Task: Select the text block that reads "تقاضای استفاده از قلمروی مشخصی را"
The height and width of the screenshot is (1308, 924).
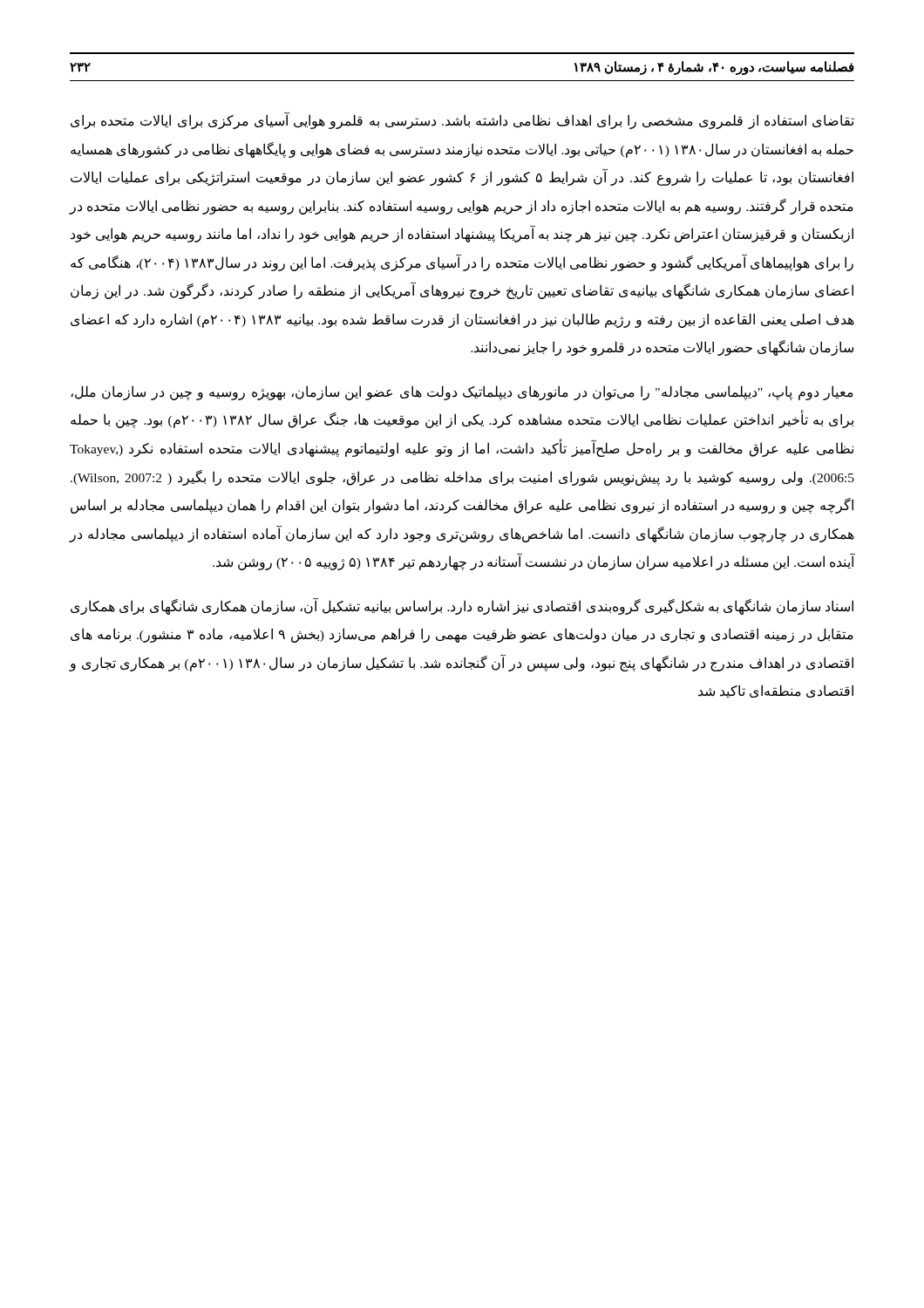Action: [462, 235]
